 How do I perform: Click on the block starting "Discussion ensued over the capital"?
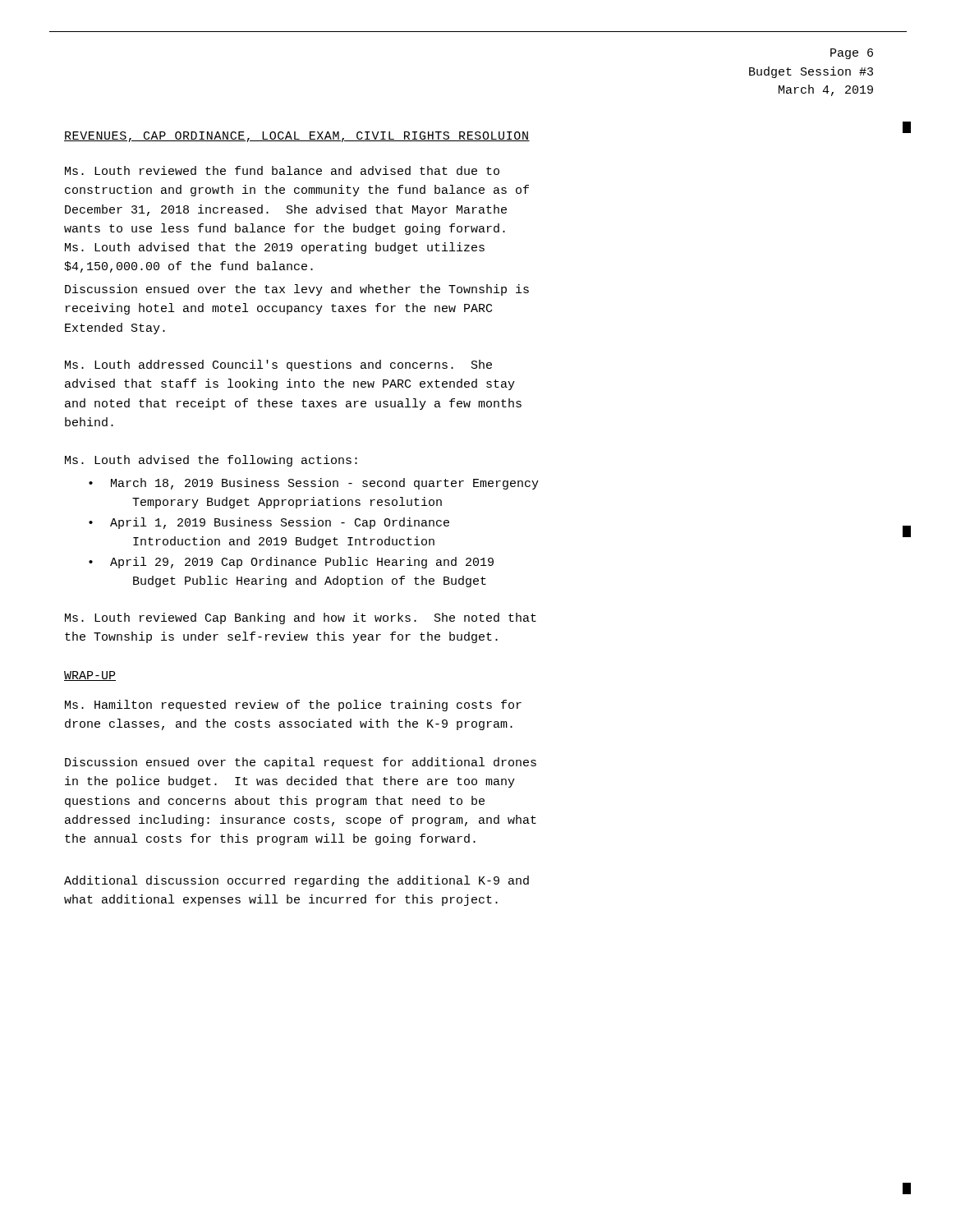(x=301, y=802)
